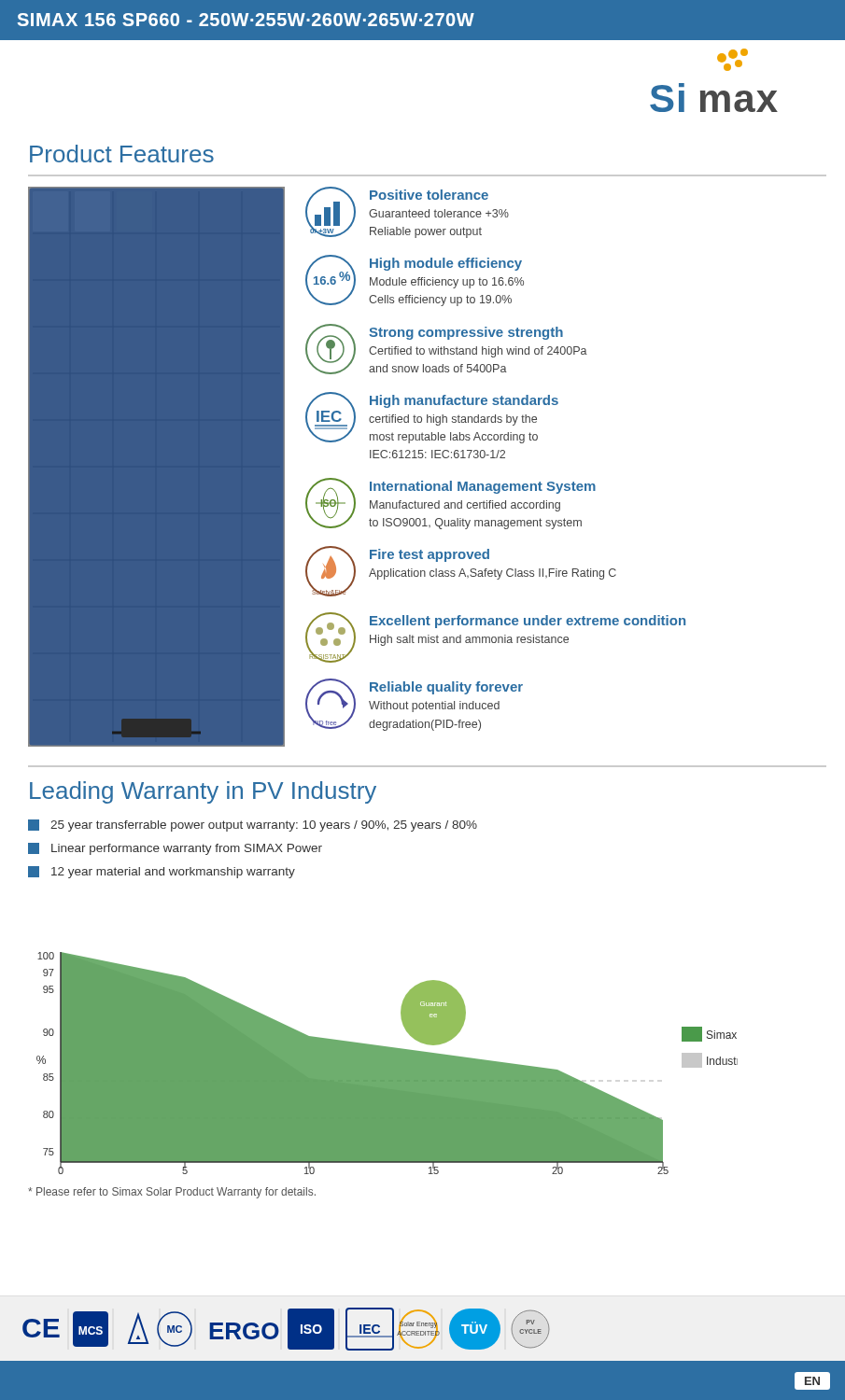Point to the block starting "ISO International Management"
The width and height of the screenshot is (845, 1400).
(x=450, y=505)
